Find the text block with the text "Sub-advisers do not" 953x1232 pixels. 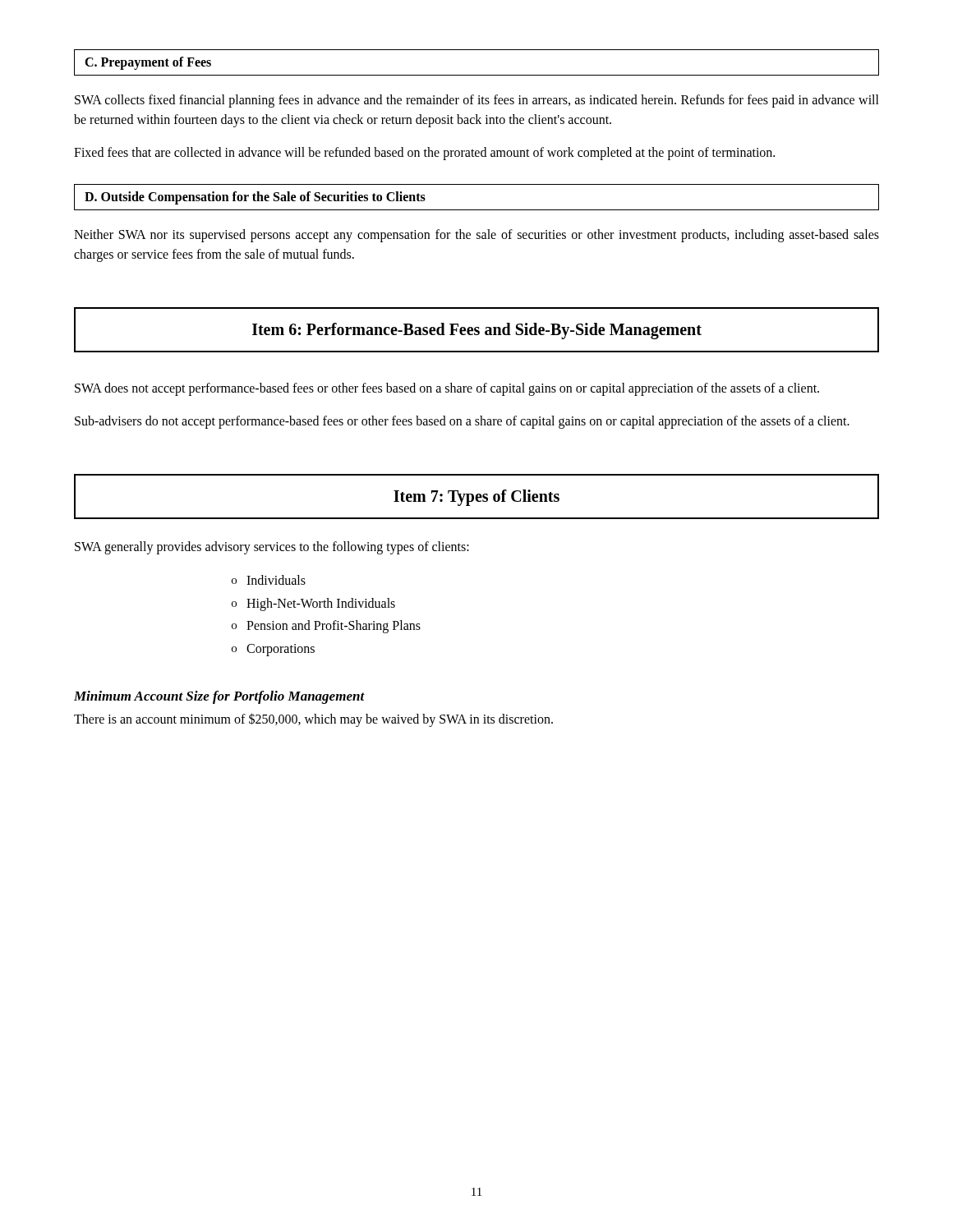pyautogui.click(x=462, y=421)
